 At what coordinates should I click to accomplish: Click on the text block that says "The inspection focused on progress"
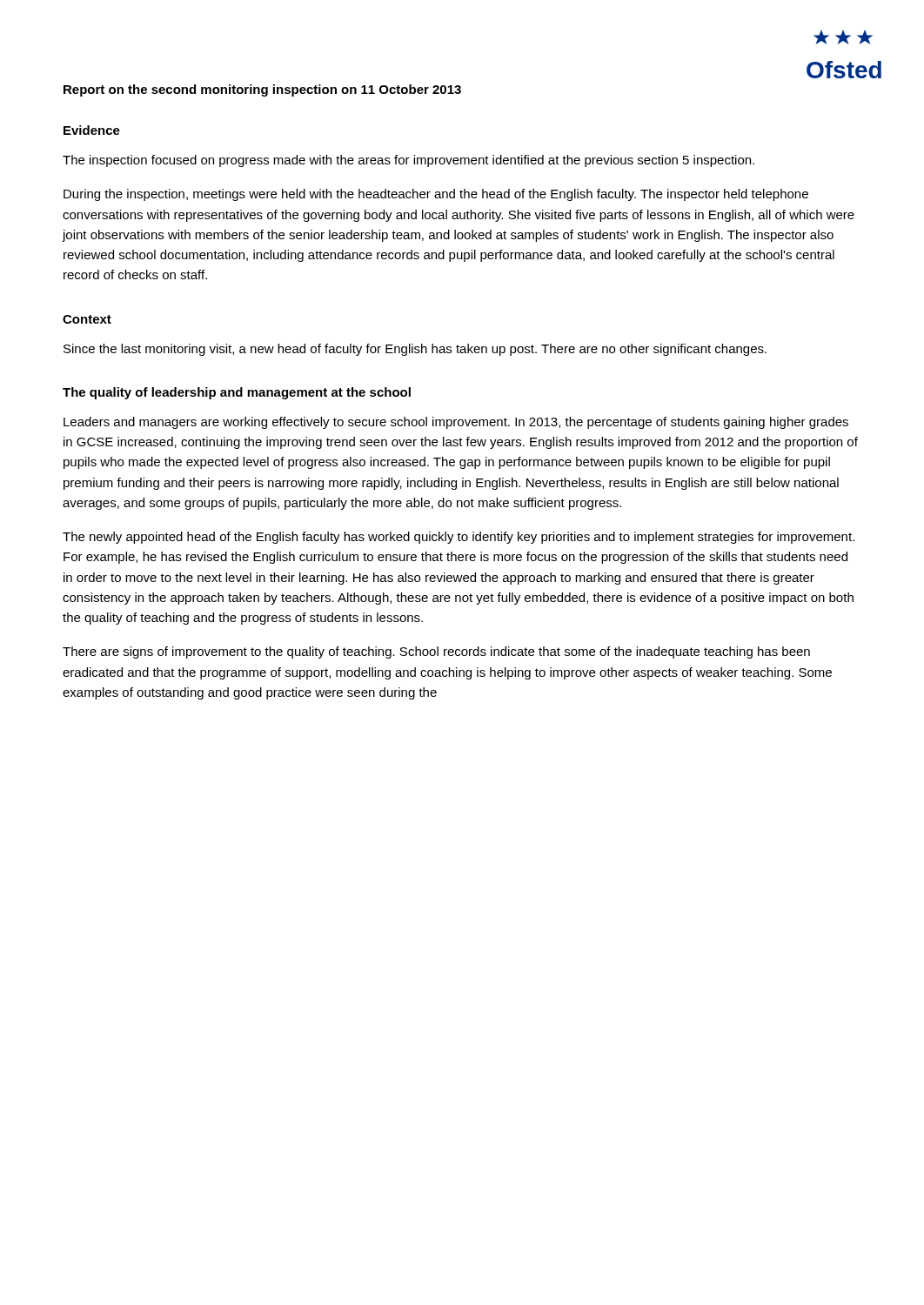[409, 160]
